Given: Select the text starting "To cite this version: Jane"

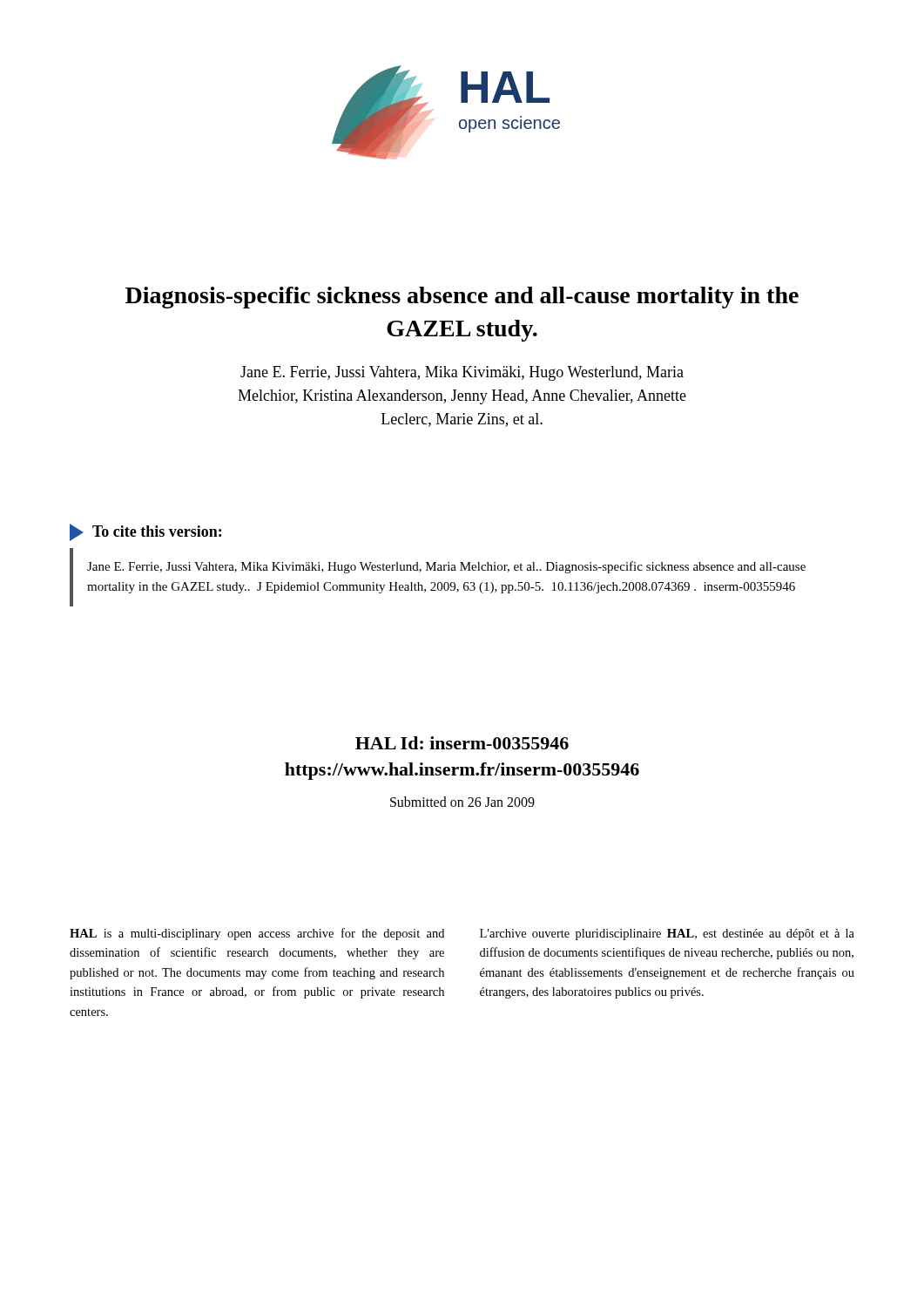Looking at the screenshot, I should 462,564.
